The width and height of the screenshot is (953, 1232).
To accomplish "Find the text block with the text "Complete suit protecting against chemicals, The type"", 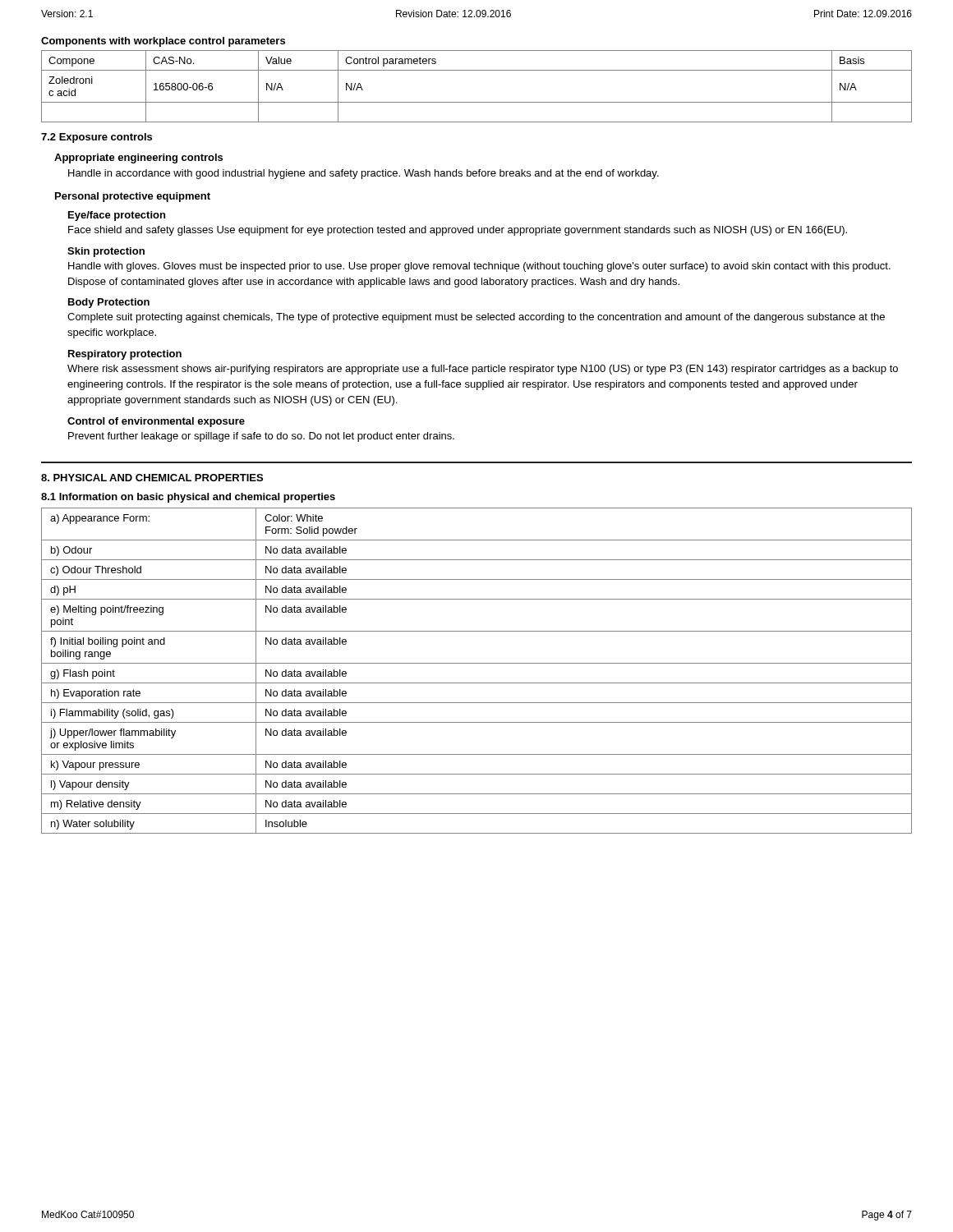I will click(476, 325).
